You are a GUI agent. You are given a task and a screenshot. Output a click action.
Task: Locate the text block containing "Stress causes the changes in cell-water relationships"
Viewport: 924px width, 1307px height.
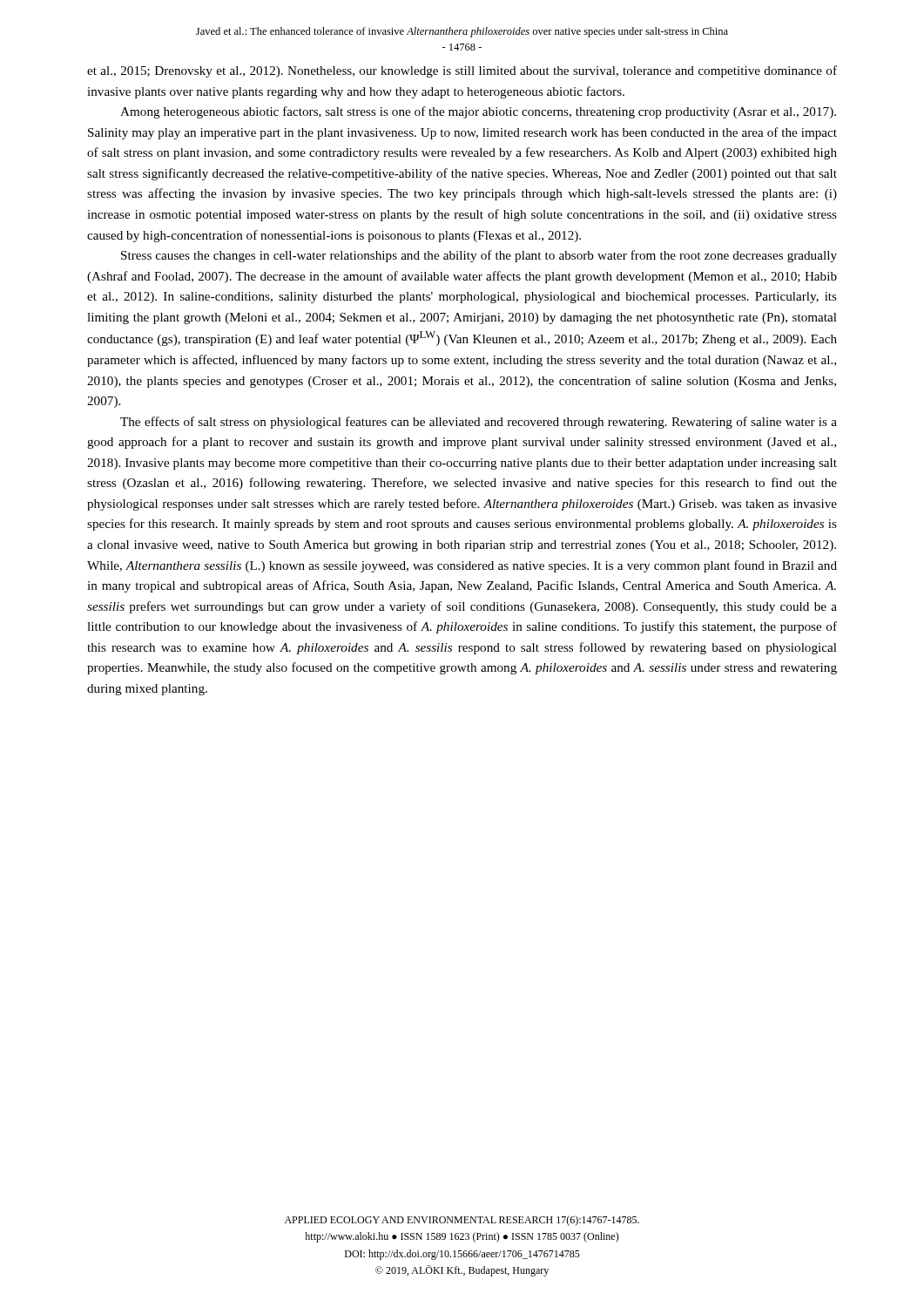462,328
